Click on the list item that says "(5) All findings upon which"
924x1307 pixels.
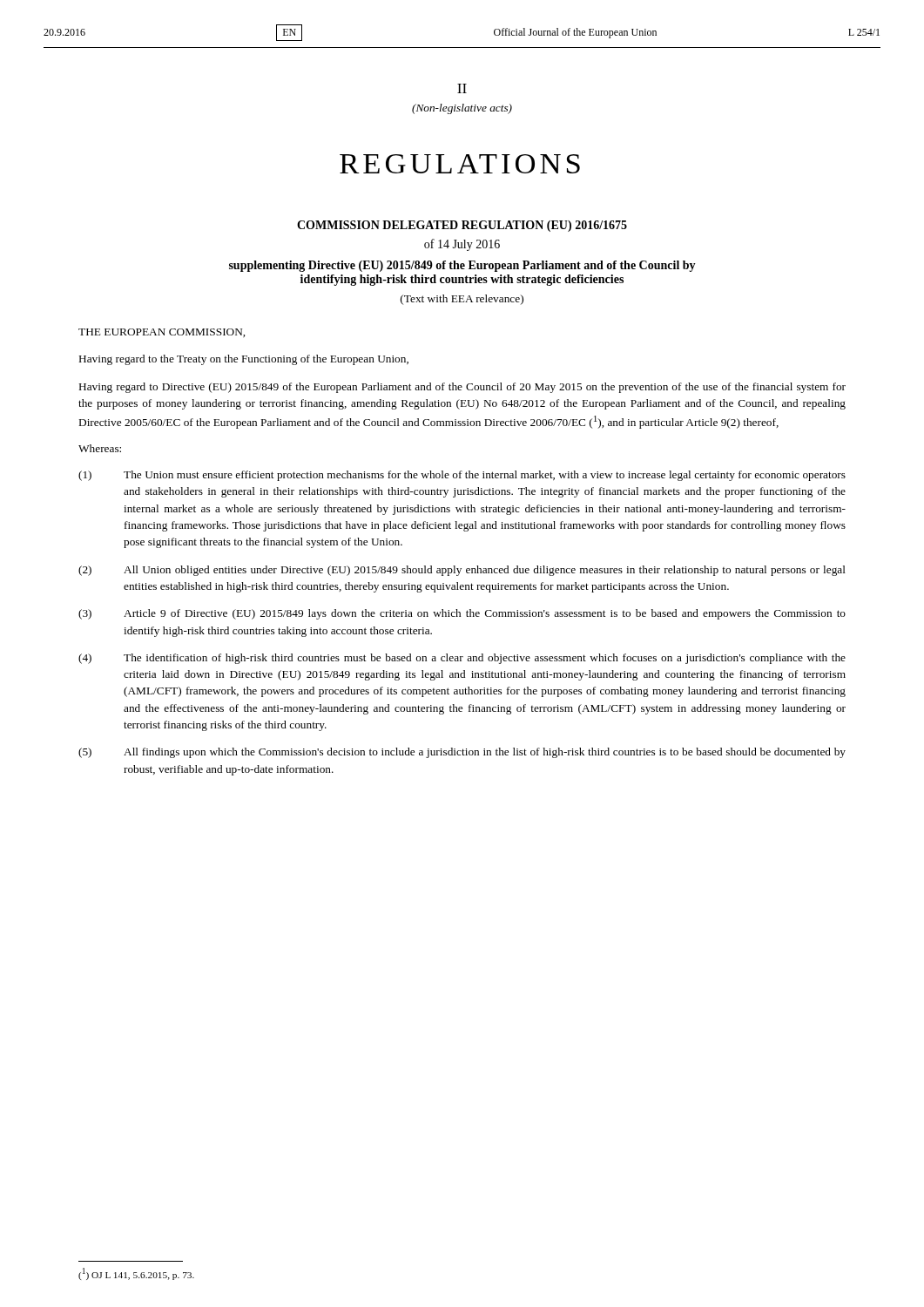(x=462, y=760)
